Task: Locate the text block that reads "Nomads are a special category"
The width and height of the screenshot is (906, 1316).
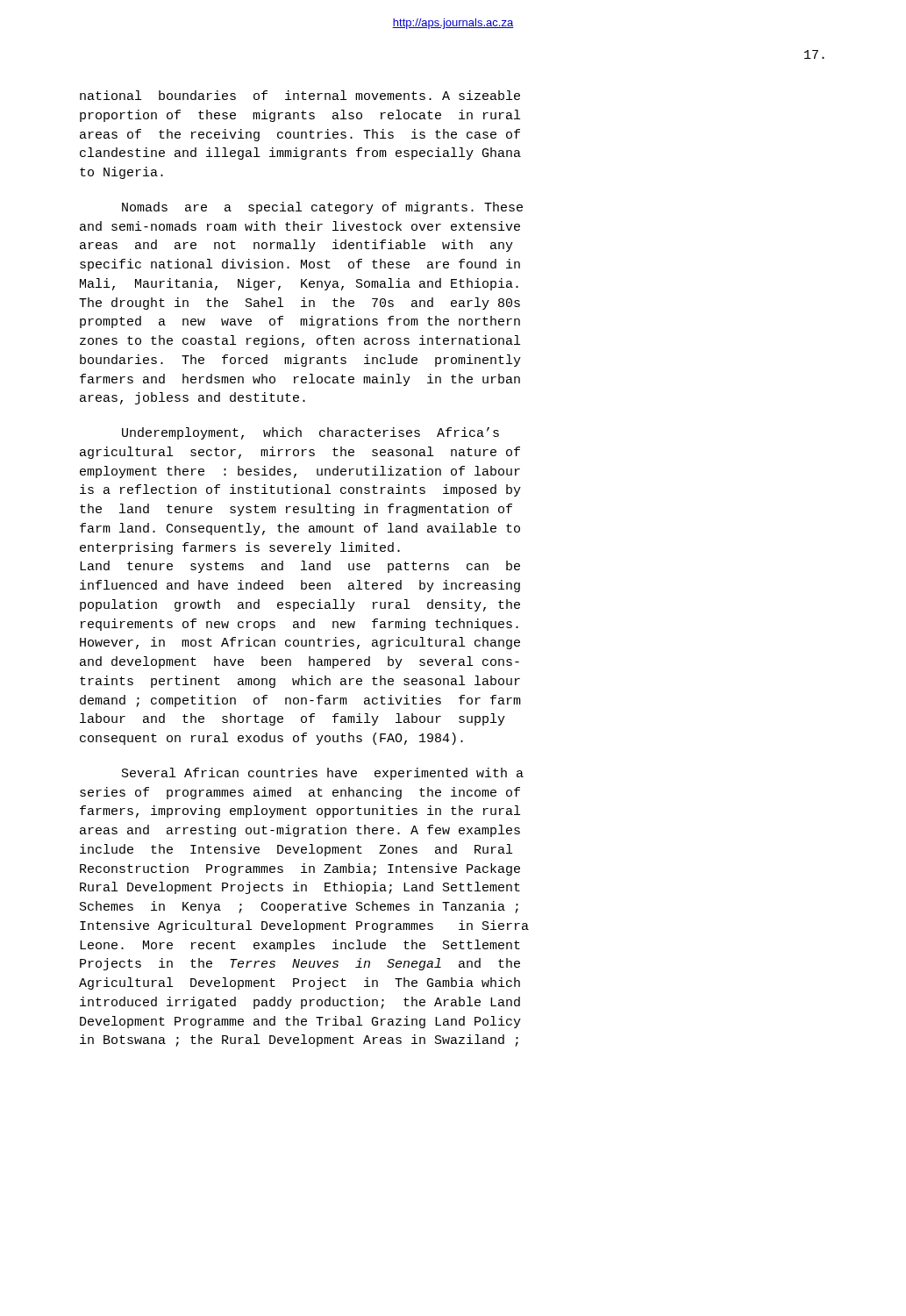Action: pos(301,304)
